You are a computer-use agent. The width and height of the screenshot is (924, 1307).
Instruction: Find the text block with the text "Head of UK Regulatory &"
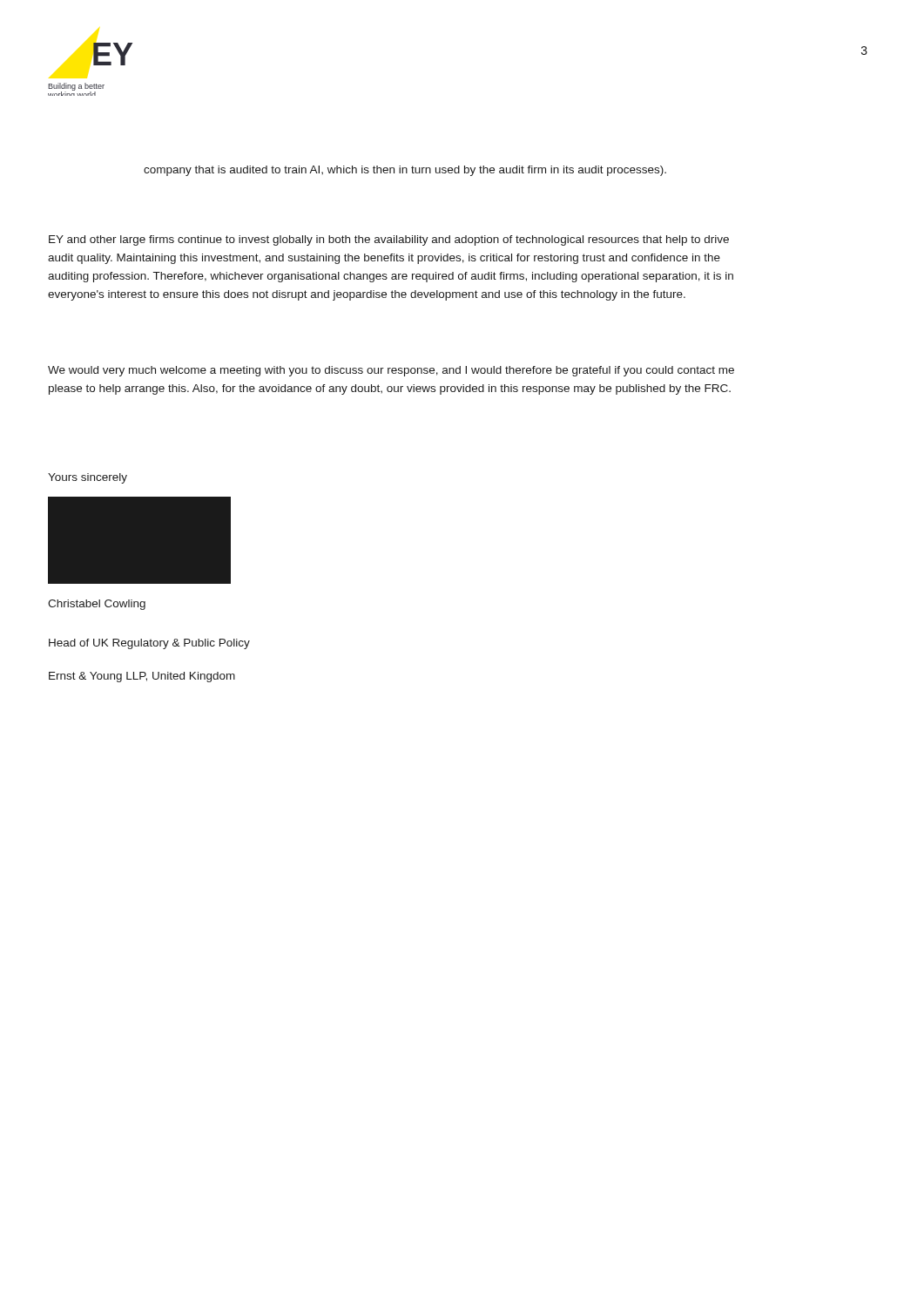coord(149,643)
